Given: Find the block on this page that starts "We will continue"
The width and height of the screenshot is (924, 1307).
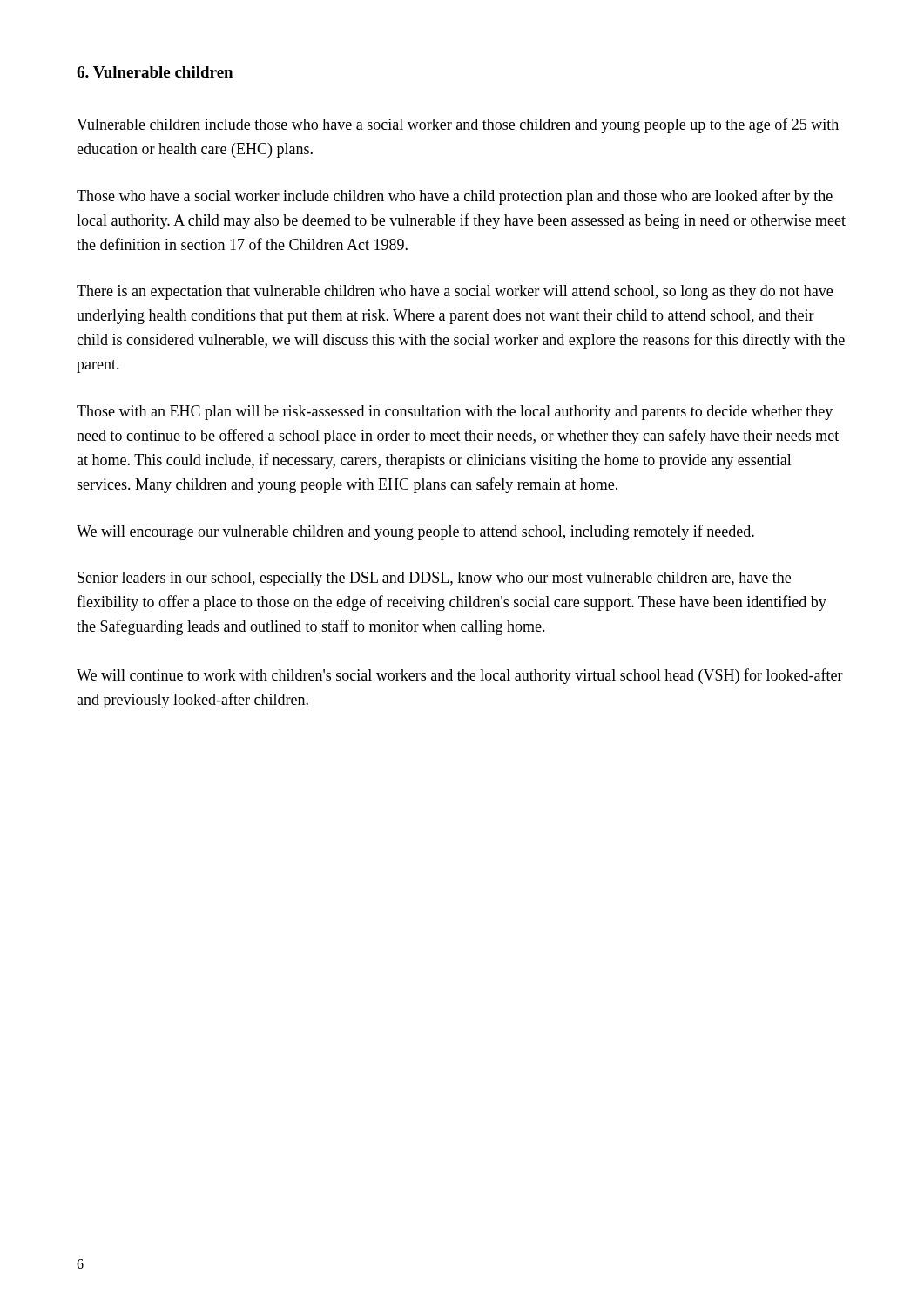Looking at the screenshot, I should 460,688.
